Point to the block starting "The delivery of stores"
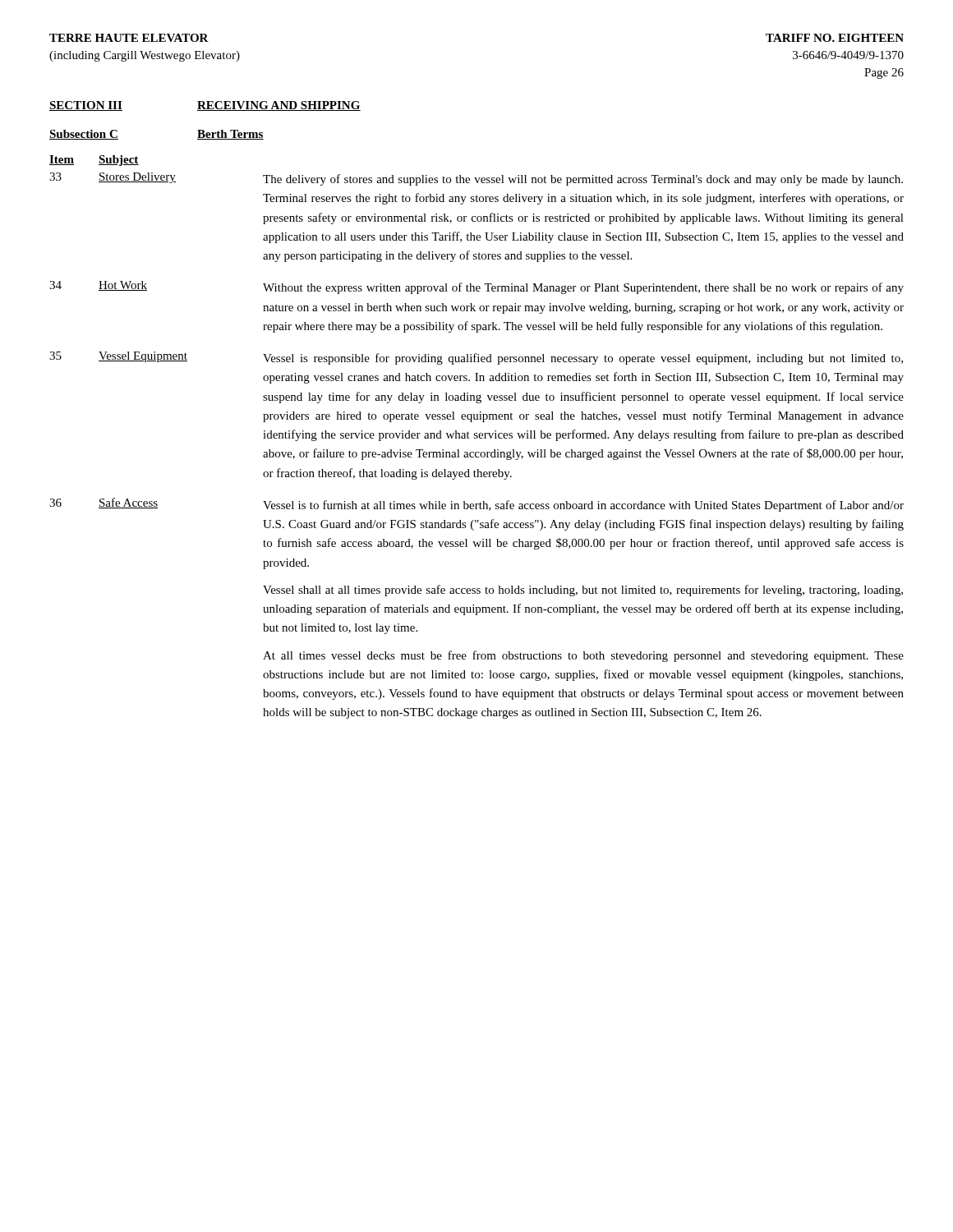Viewport: 953px width, 1232px height. (x=583, y=217)
